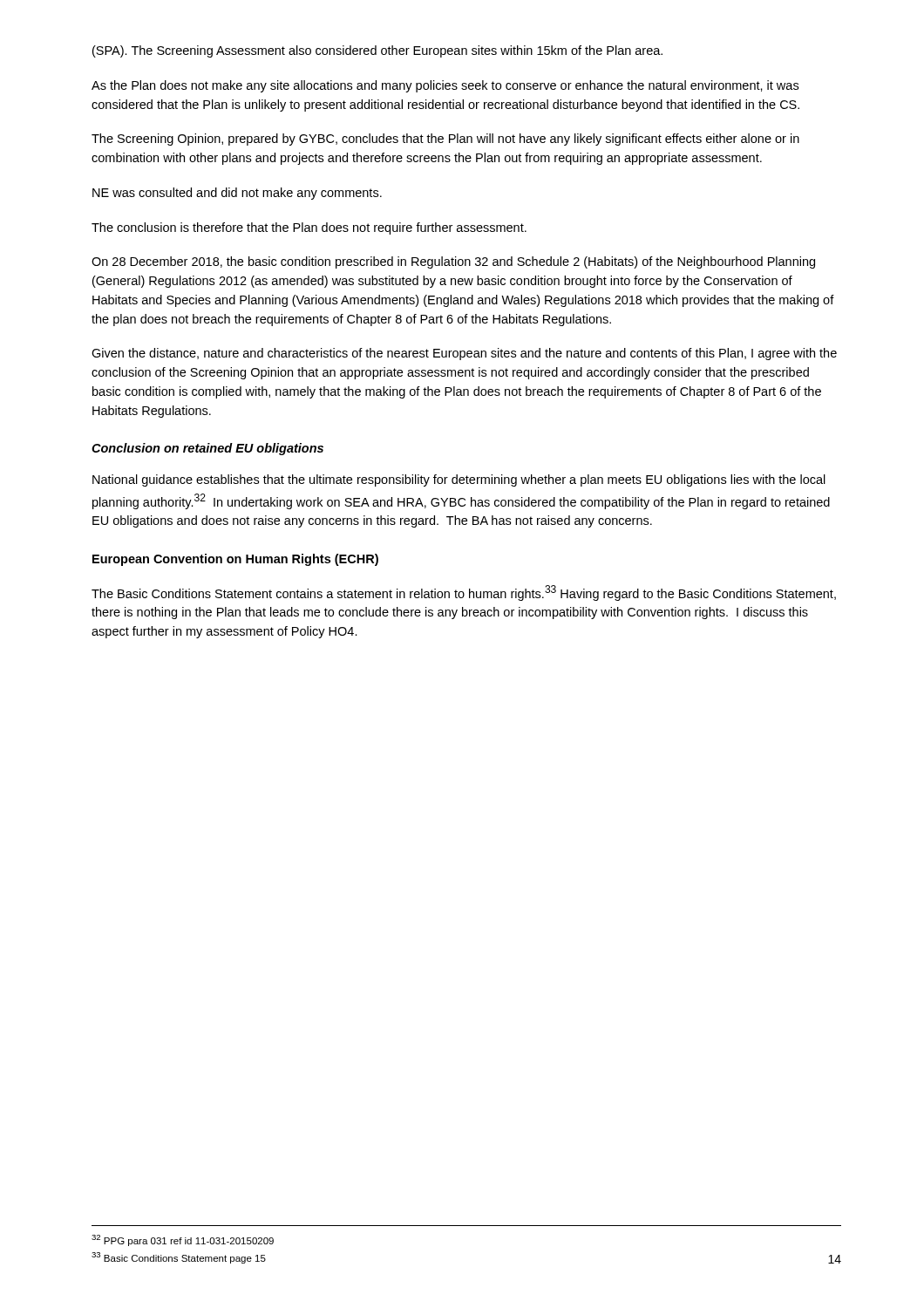Point to the text starting "The Basic Conditions"
The height and width of the screenshot is (1308, 924).
[464, 611]
